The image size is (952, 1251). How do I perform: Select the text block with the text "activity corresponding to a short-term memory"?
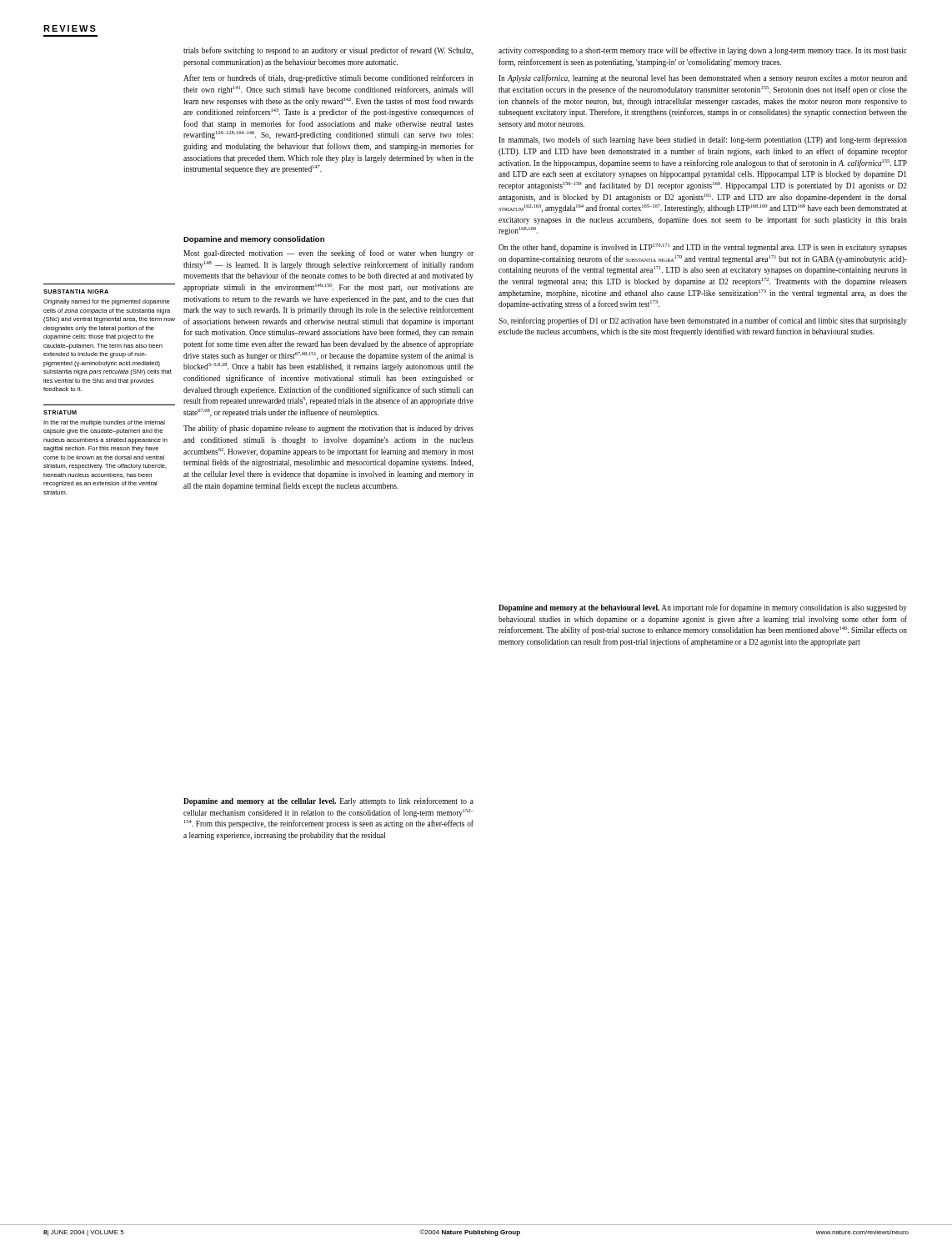pyautogui.click(x=703, y=192)
